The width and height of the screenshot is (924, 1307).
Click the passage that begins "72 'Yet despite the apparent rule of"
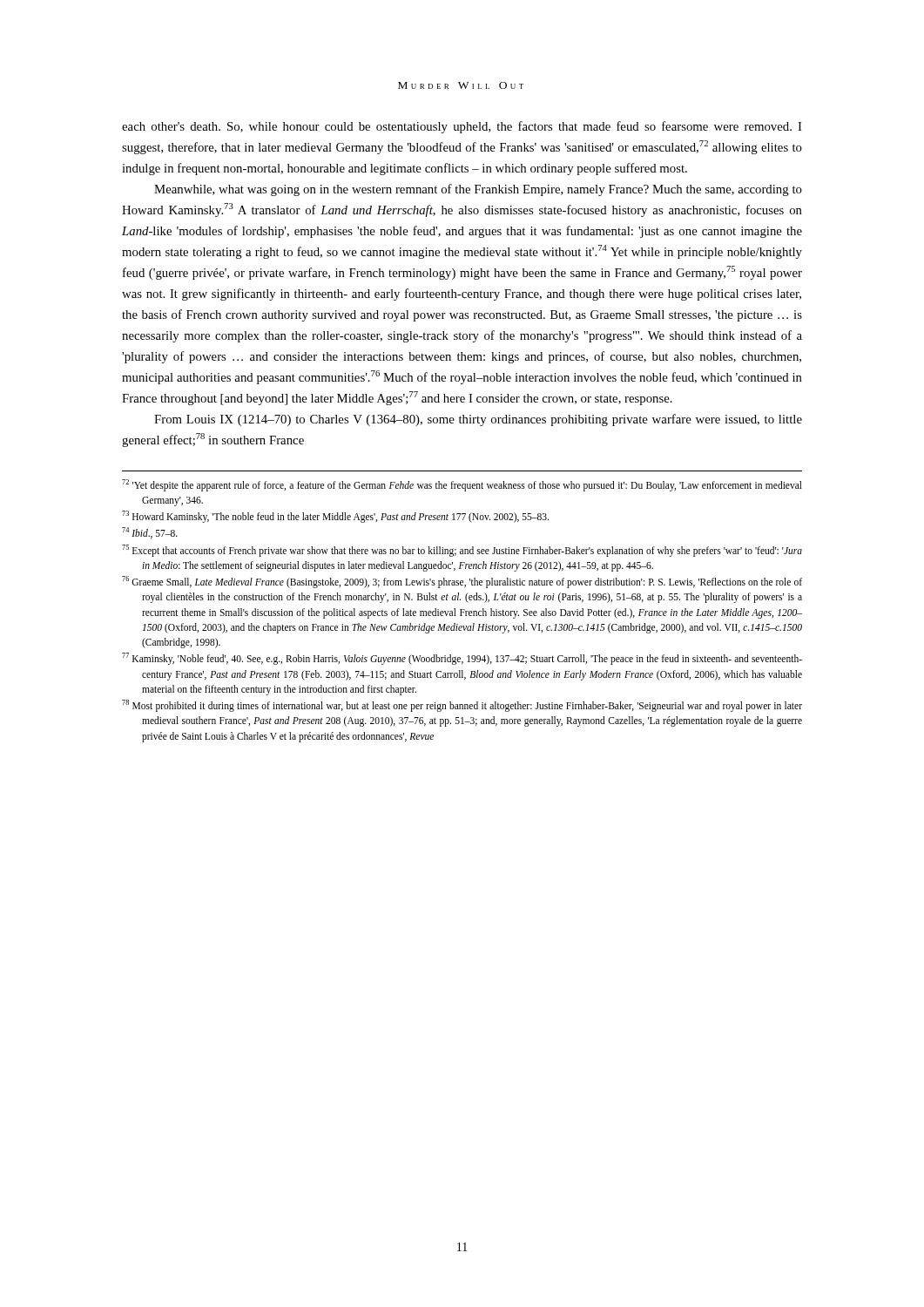462,492
